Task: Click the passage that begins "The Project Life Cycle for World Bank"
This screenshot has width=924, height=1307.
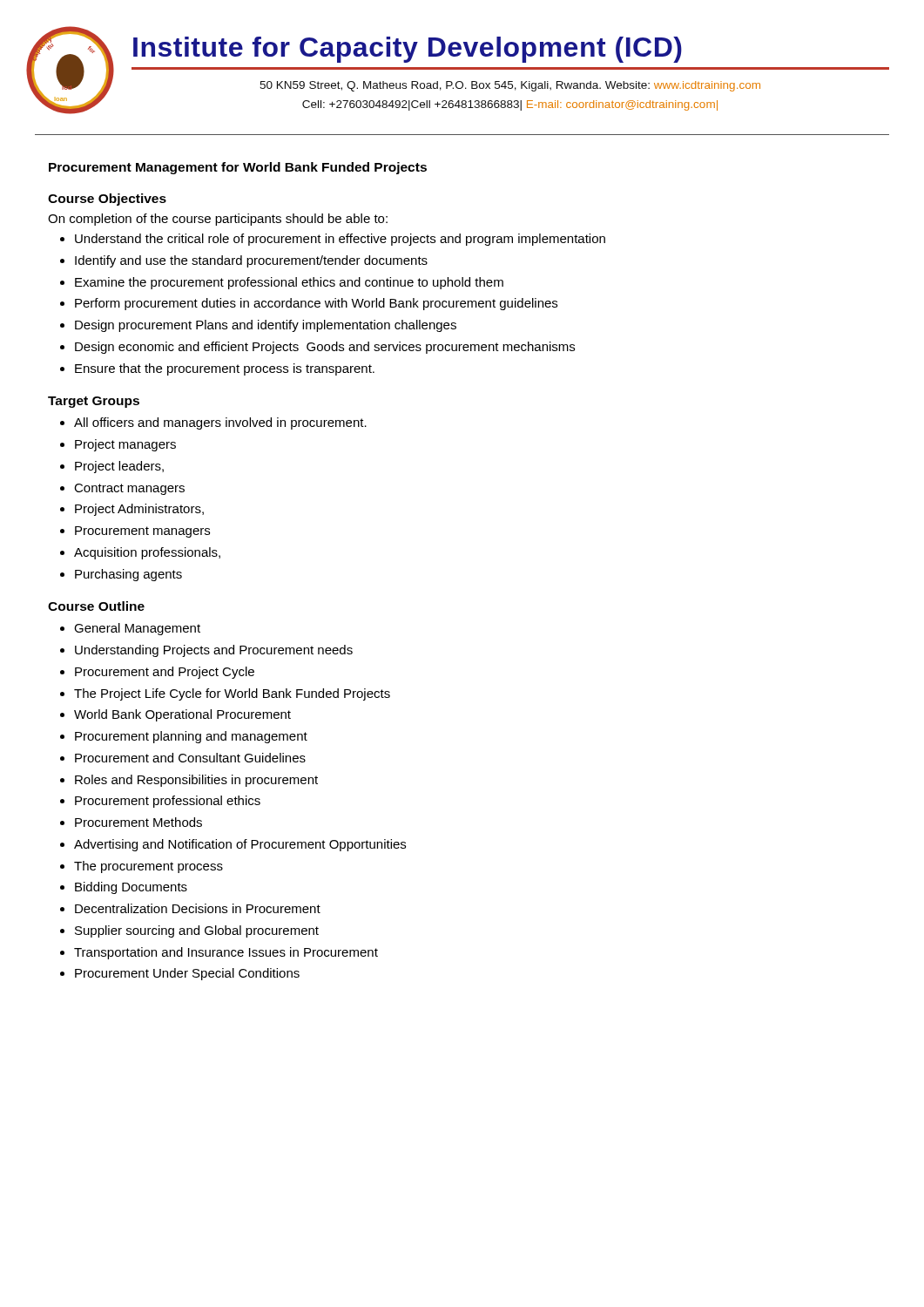Action: pyautogui.click(x=232, y=693)
